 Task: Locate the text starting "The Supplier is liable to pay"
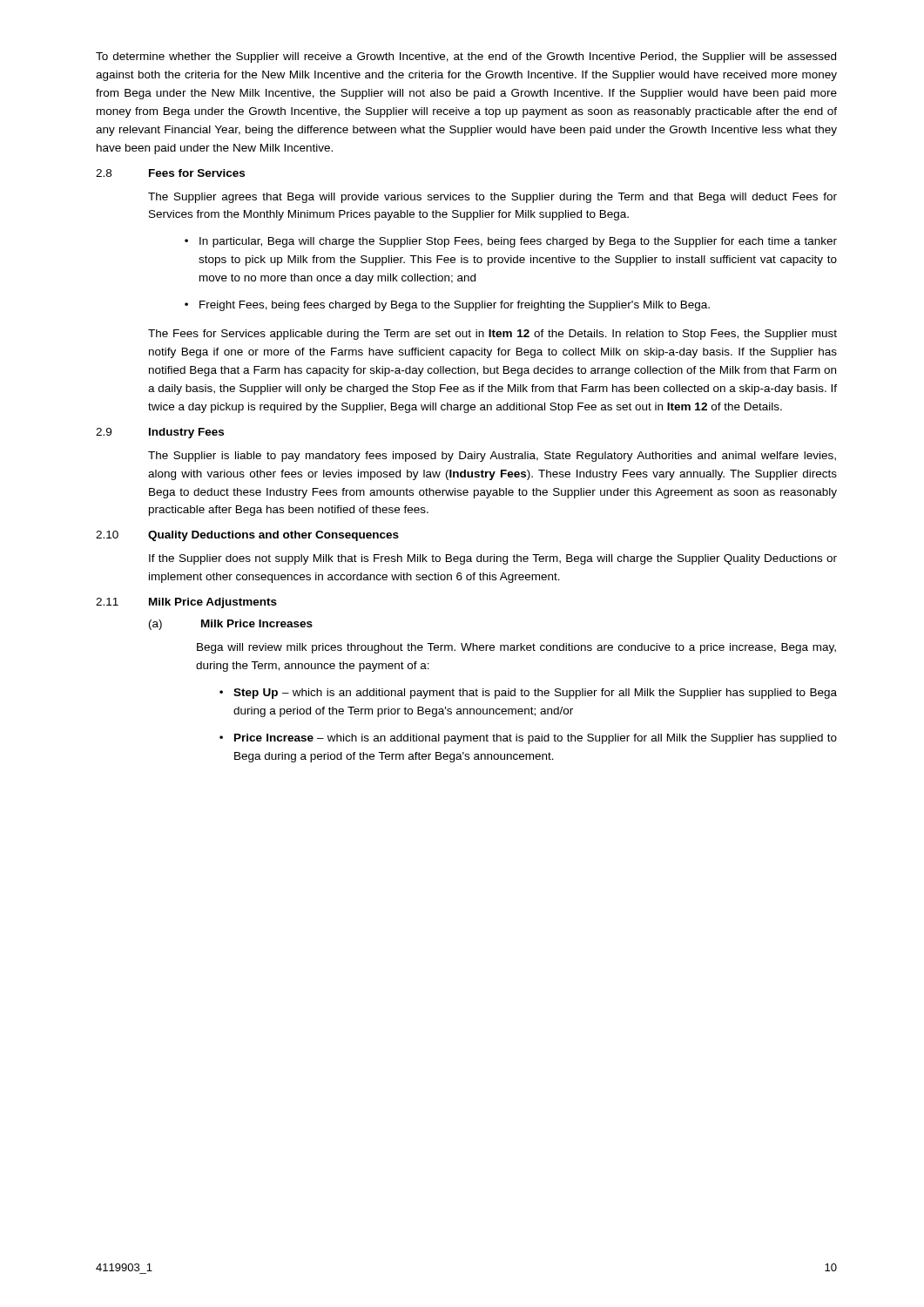click(492, 483)
